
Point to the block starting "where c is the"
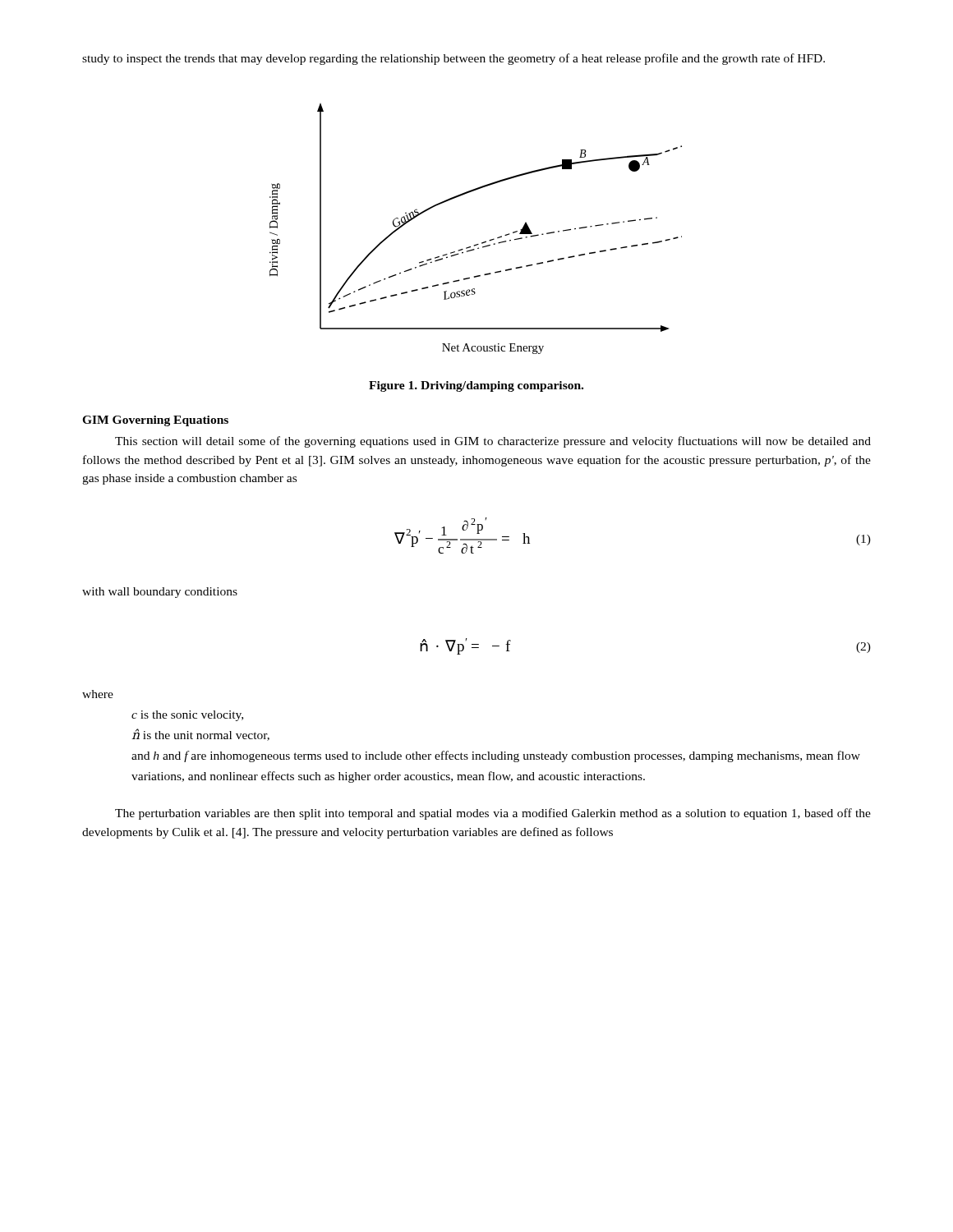pyautogui.click(x=98, y=694)
